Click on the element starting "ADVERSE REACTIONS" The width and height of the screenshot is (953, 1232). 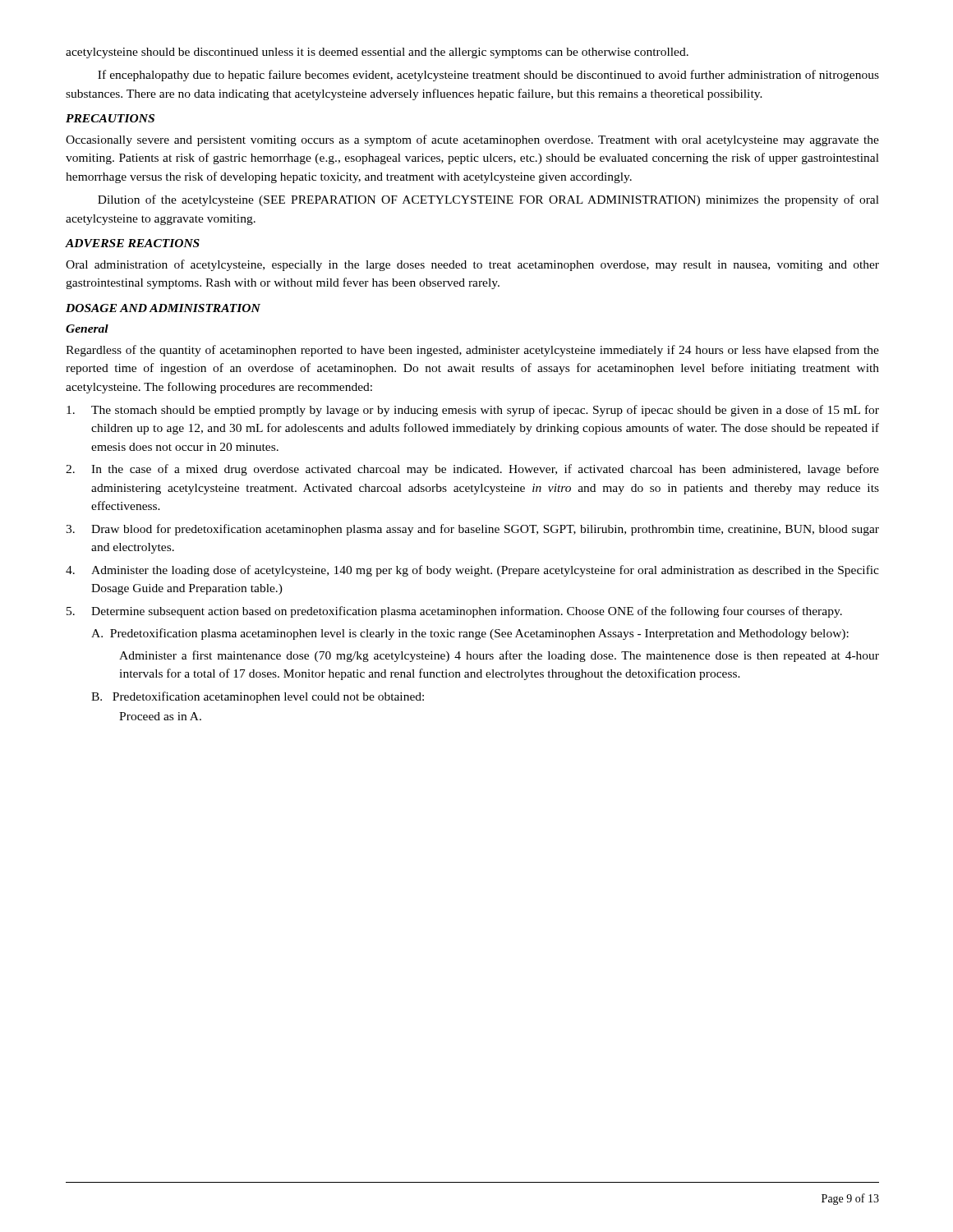[x=133, y=243]
